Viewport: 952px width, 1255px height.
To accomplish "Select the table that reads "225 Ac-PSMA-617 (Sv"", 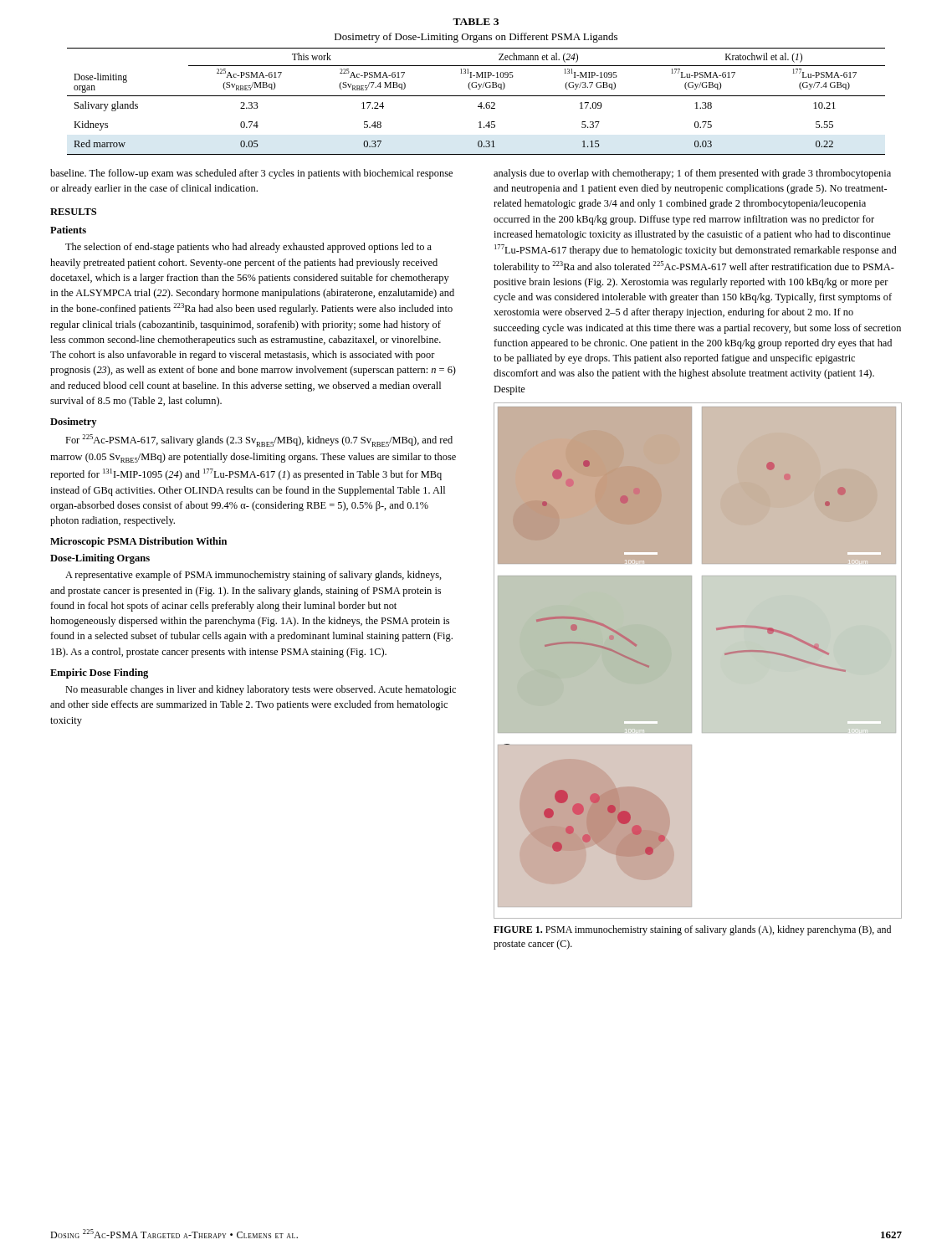I will (x=476, y=101).
